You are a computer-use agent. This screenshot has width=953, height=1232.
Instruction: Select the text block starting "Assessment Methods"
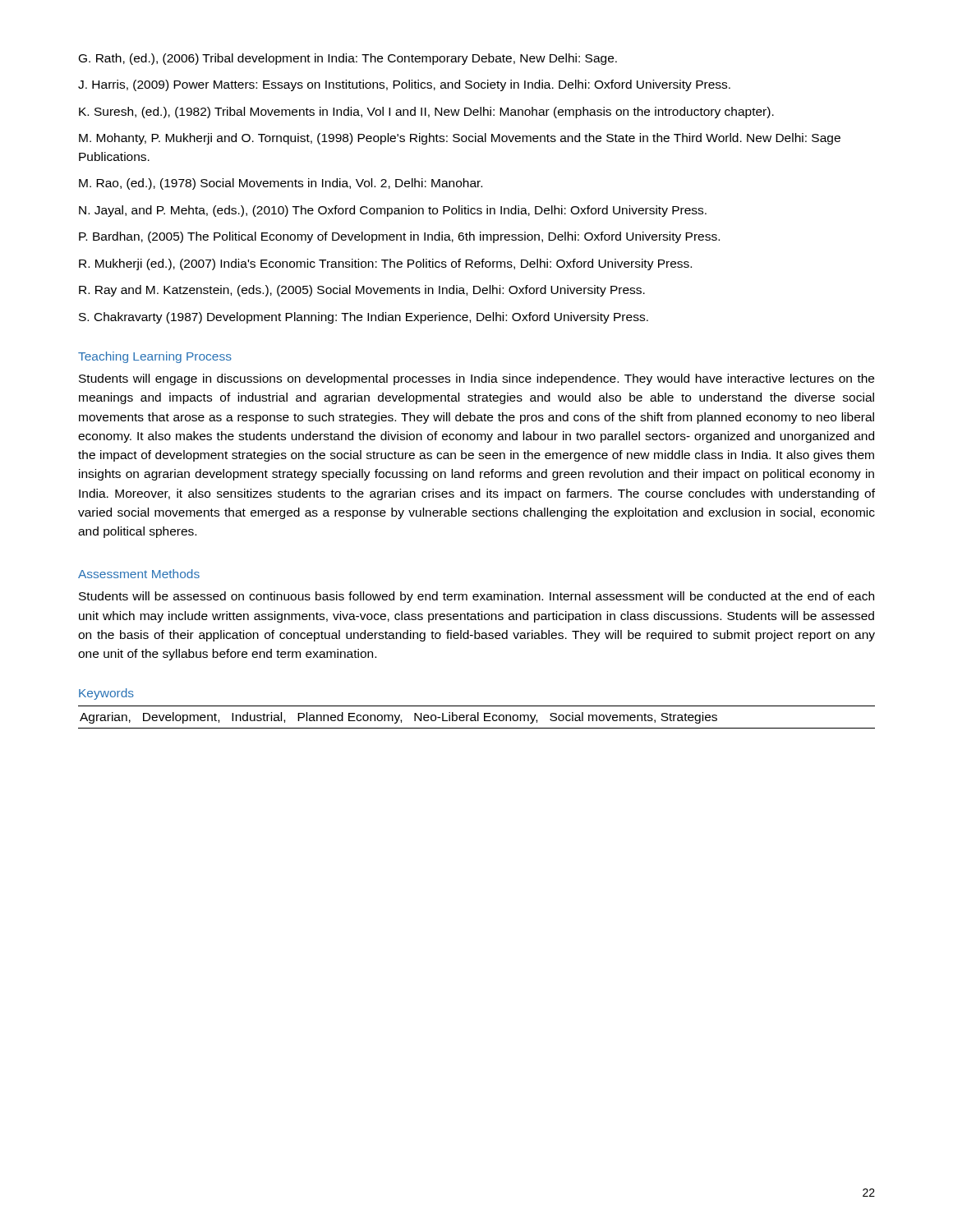tap(139, 574)
